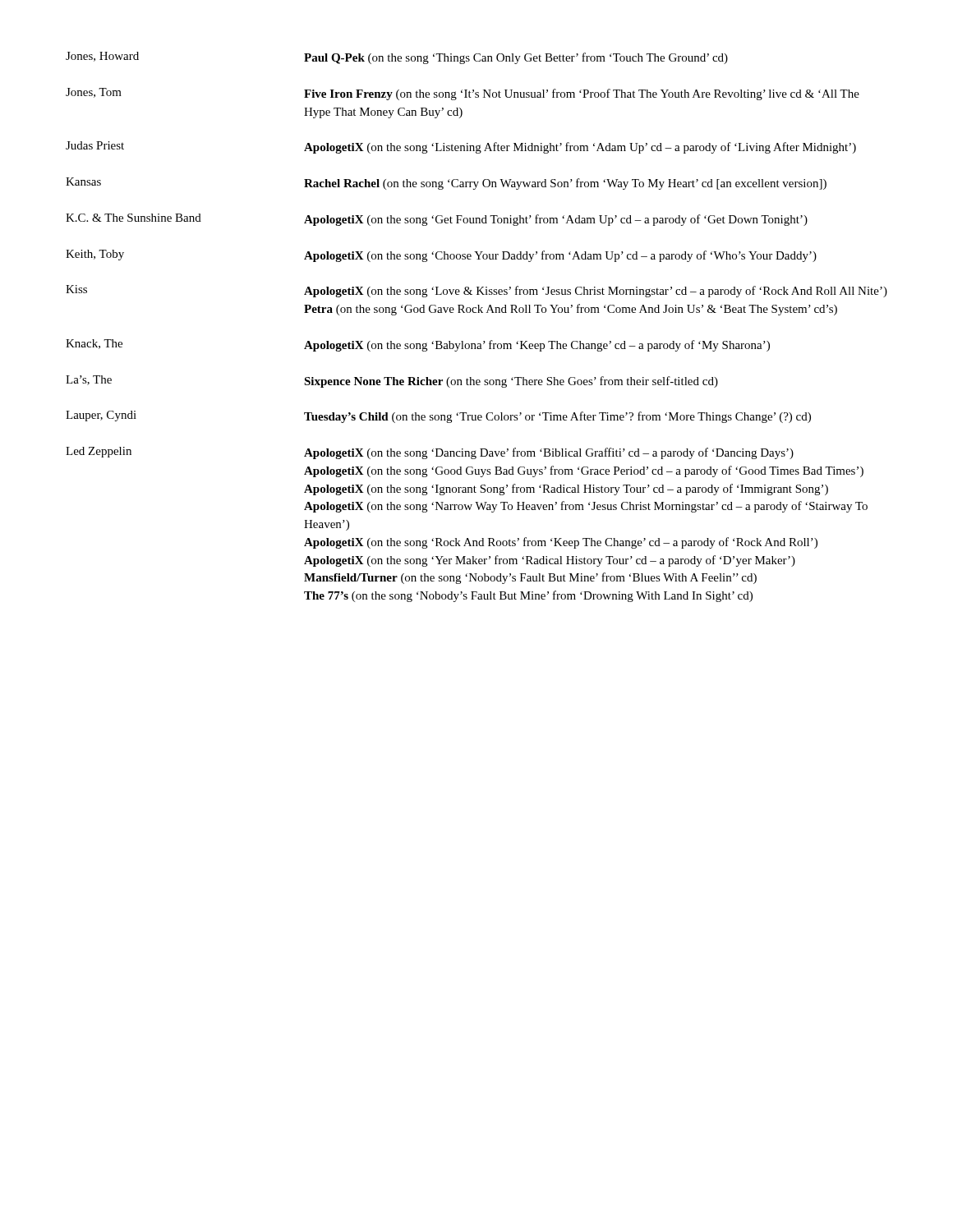Point to the block beginning "Kiss ApologetiX (on the"
The width and height of the screenshot is (953, 1232).
pos(476,301)
